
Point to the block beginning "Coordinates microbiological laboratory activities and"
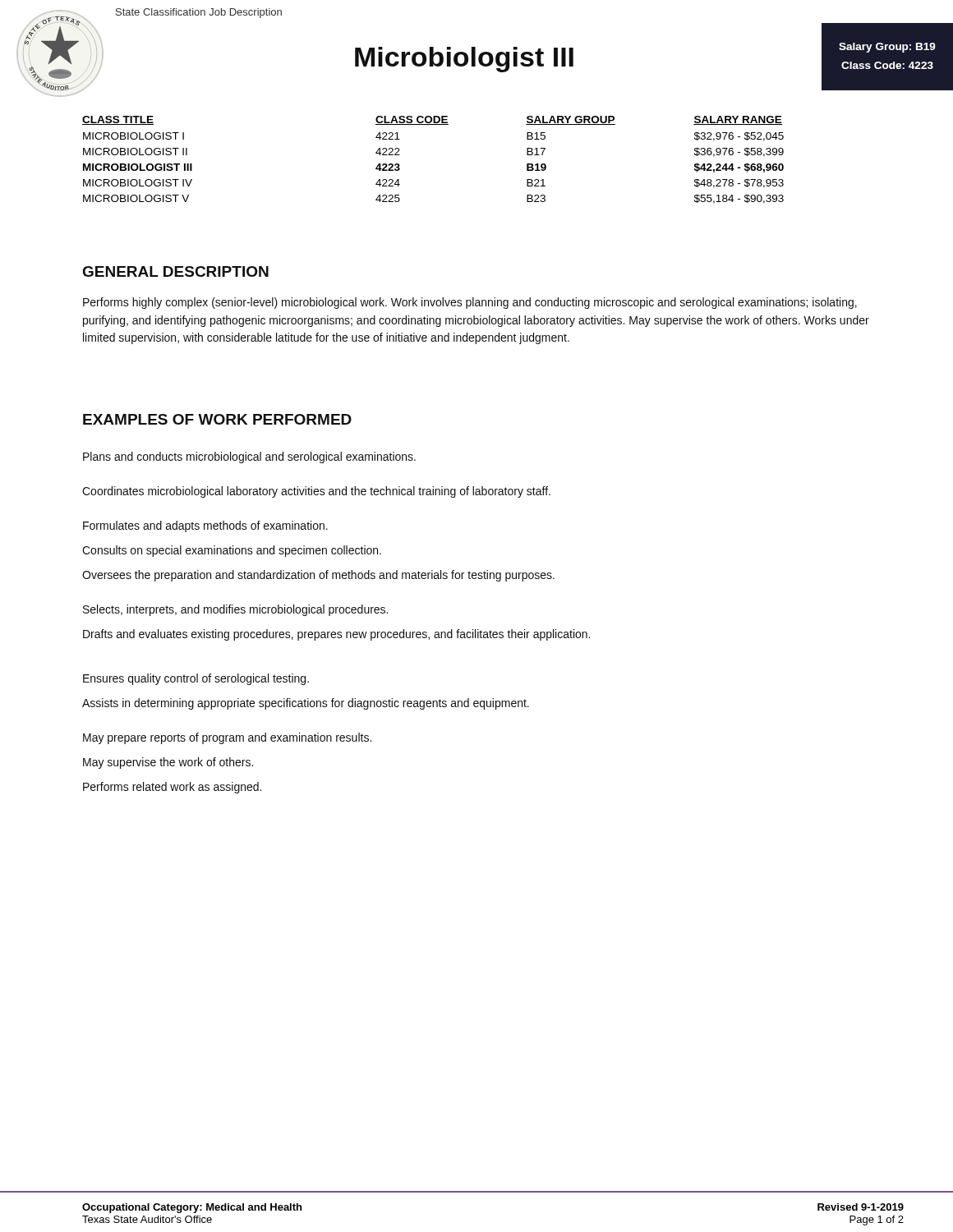493,492
